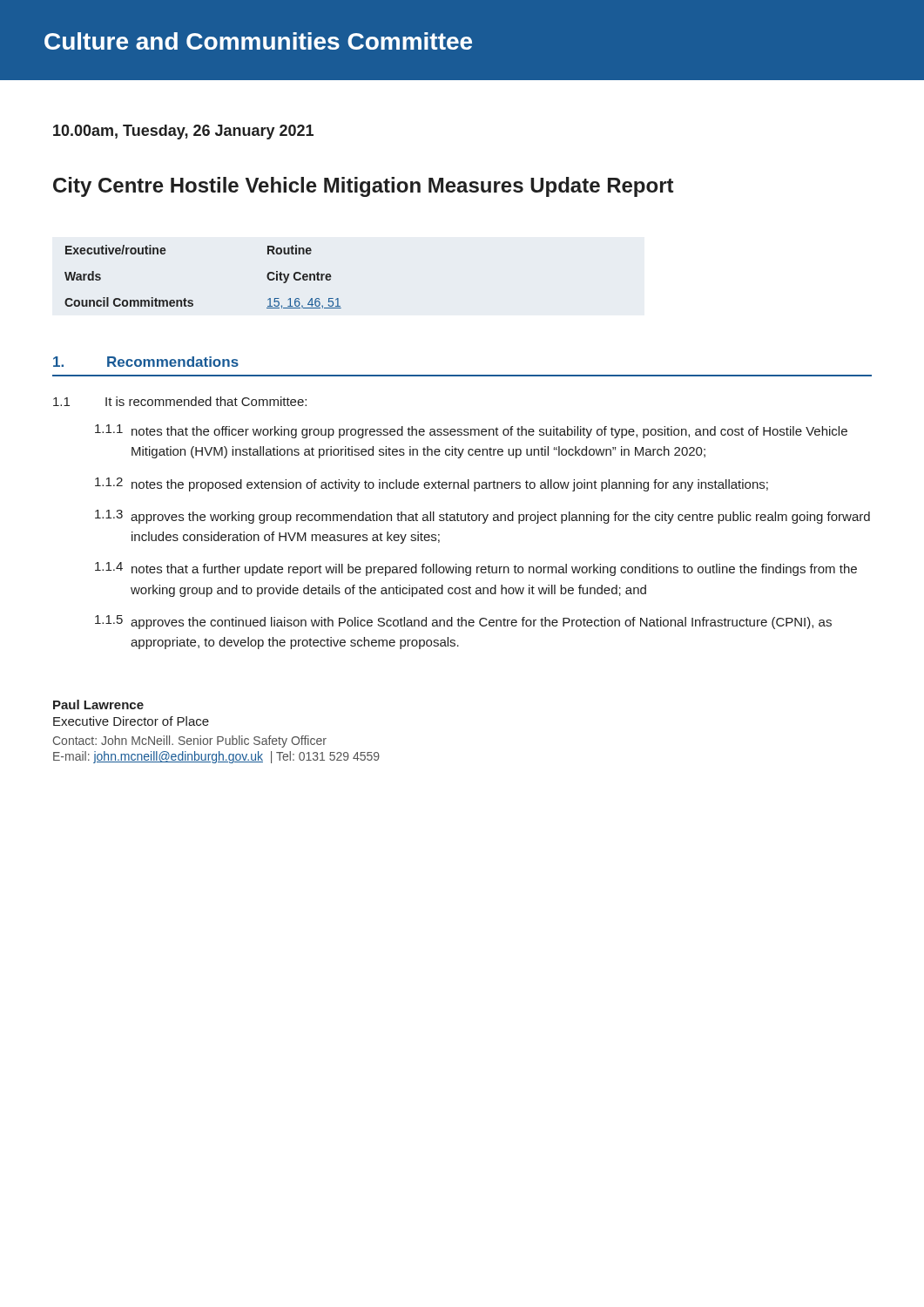Select the list item that reads "1.1 notes that the officer working group progressed"
Screen dimensions: 1307x924
click(x=462, y=441)
